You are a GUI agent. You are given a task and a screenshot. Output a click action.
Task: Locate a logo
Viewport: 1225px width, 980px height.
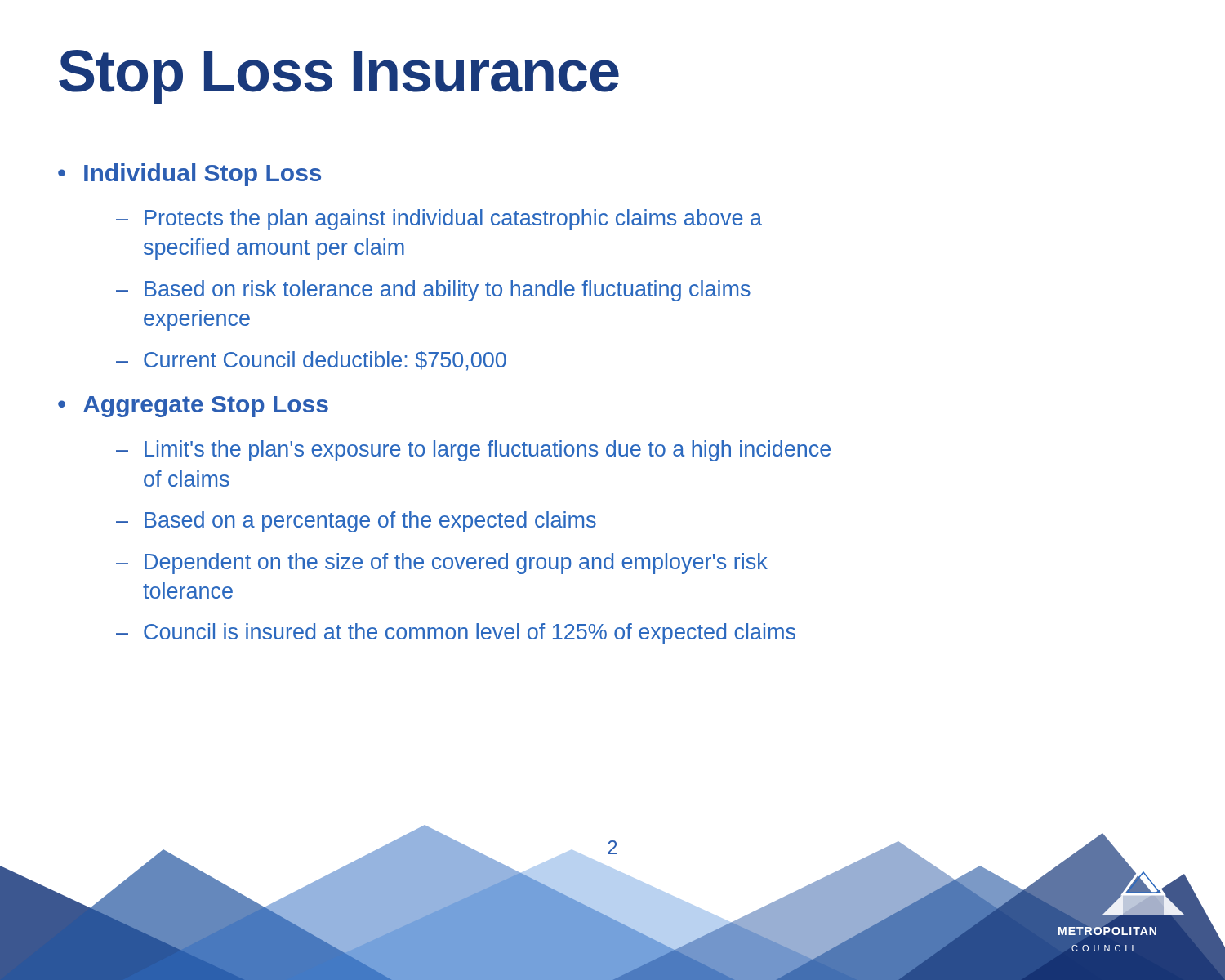click(1123, 916)
